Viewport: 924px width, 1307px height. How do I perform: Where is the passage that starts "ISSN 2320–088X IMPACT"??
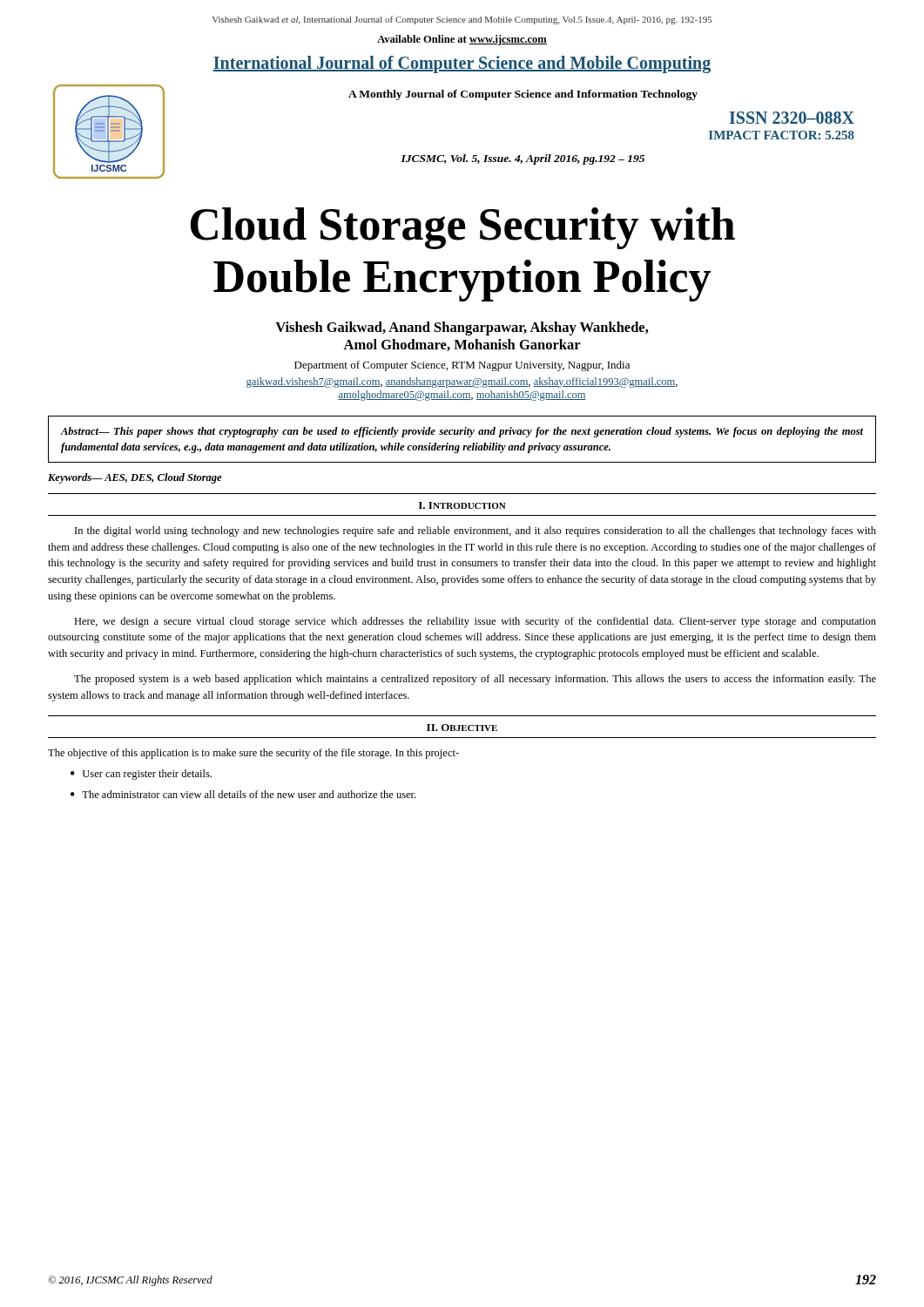pos(792,118)
